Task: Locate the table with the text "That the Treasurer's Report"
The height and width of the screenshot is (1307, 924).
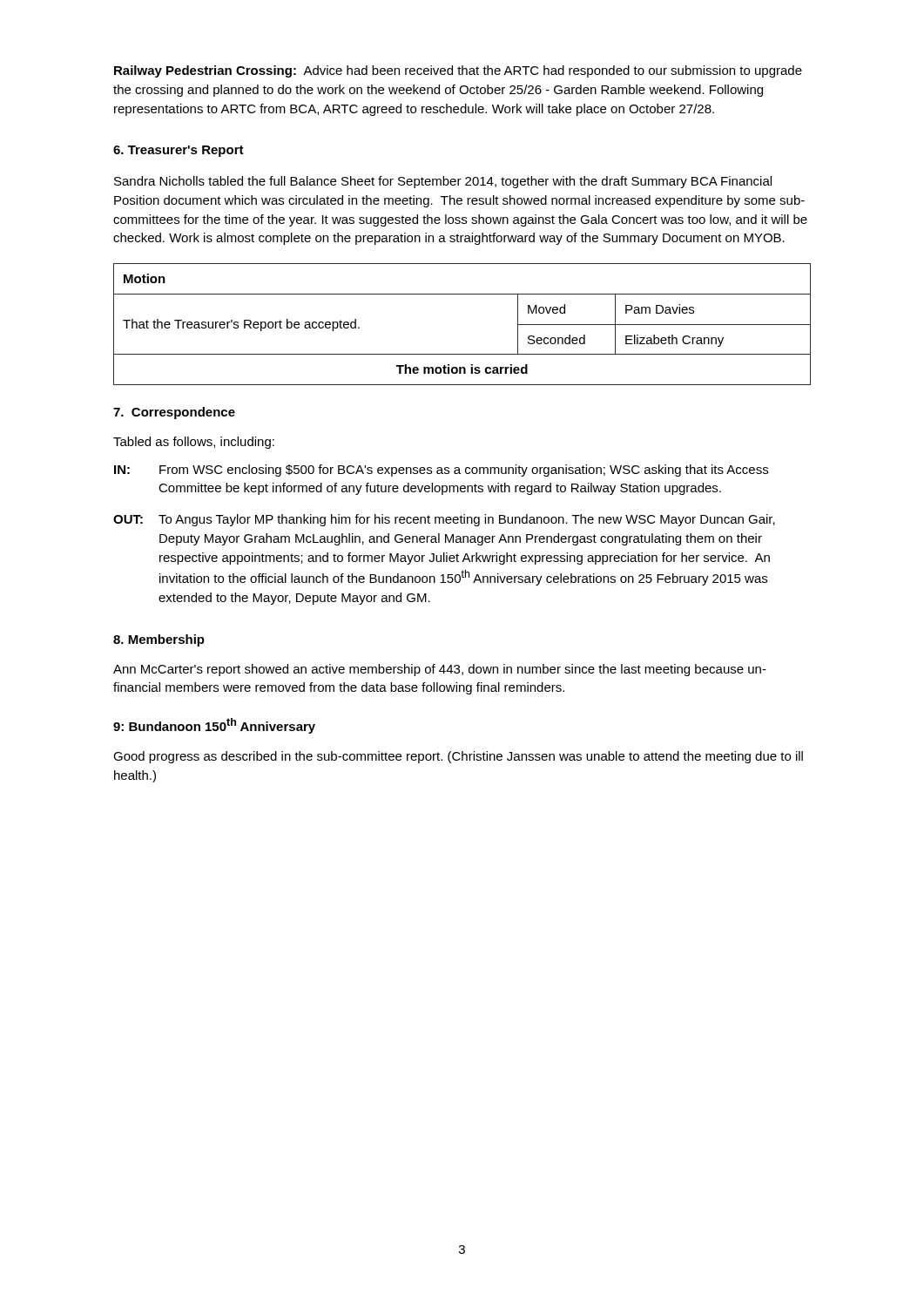Action: [462, 324]
